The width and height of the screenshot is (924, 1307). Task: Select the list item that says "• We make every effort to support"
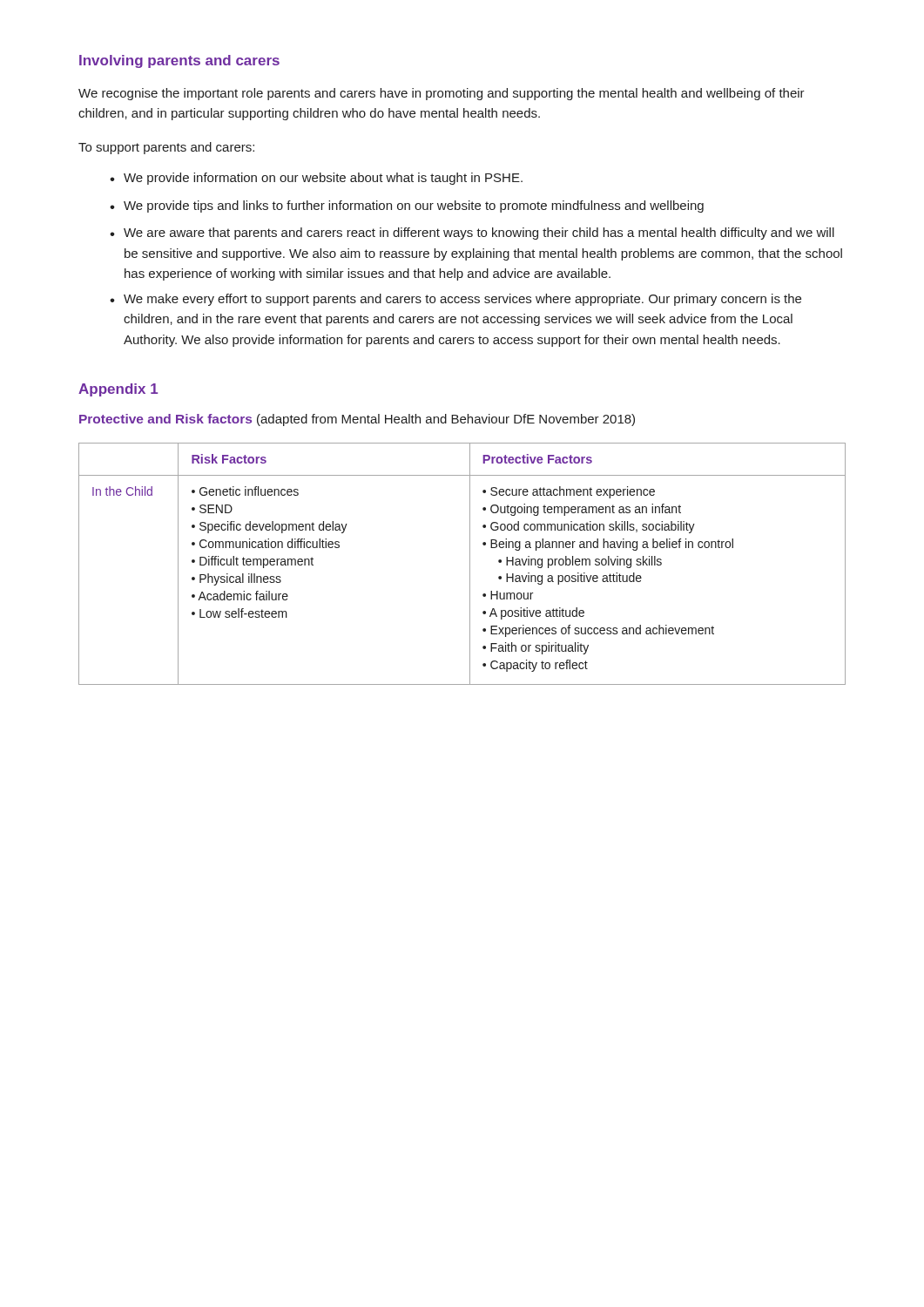tap(478, 319)
